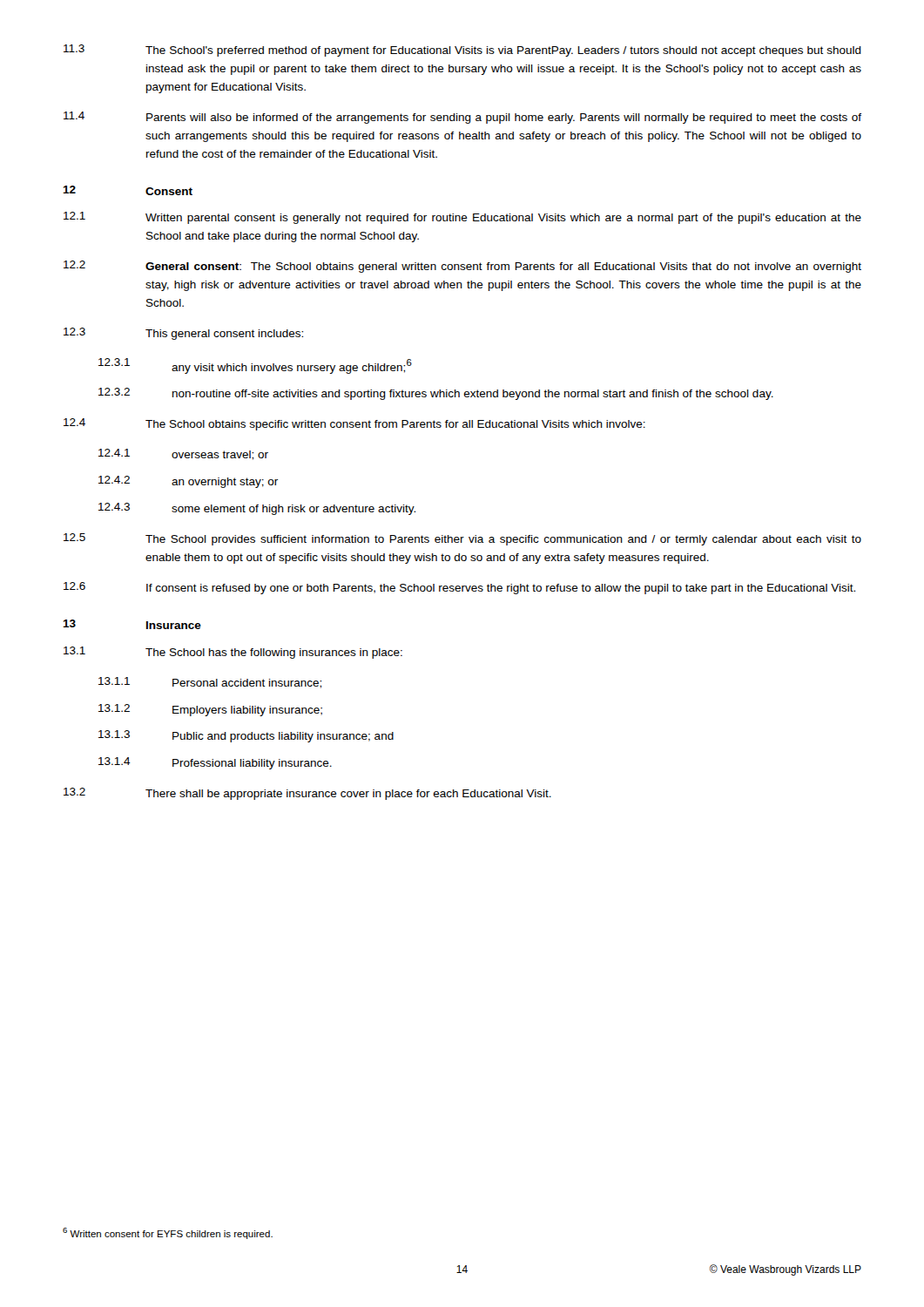The image size is (924, 1307).
Task: Navigate to the element starting "6 Written consent"
Action: [x=168, y=1232]
